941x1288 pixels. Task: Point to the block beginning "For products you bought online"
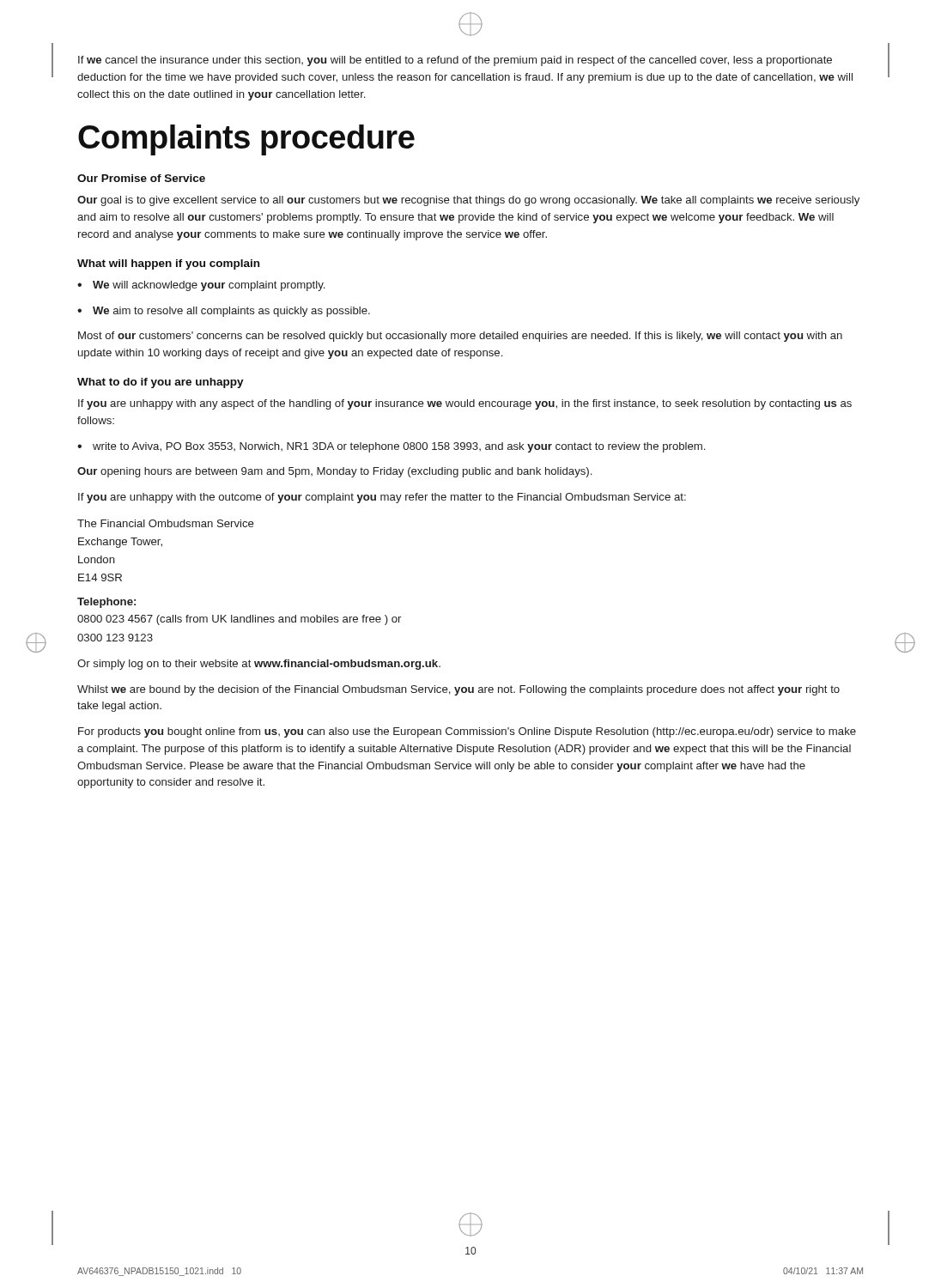470,757
